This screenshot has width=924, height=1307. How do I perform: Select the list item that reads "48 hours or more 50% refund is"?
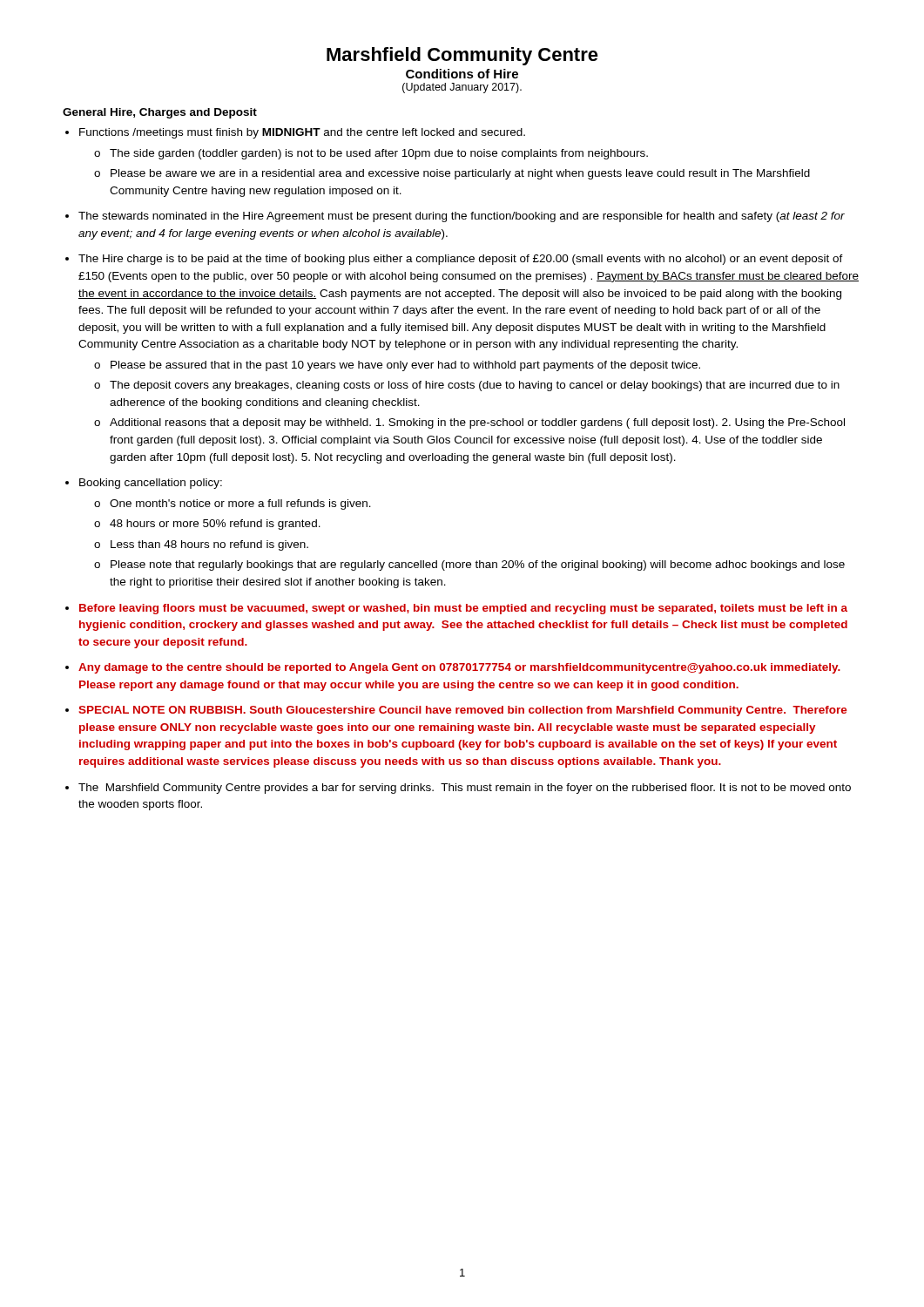215,523
